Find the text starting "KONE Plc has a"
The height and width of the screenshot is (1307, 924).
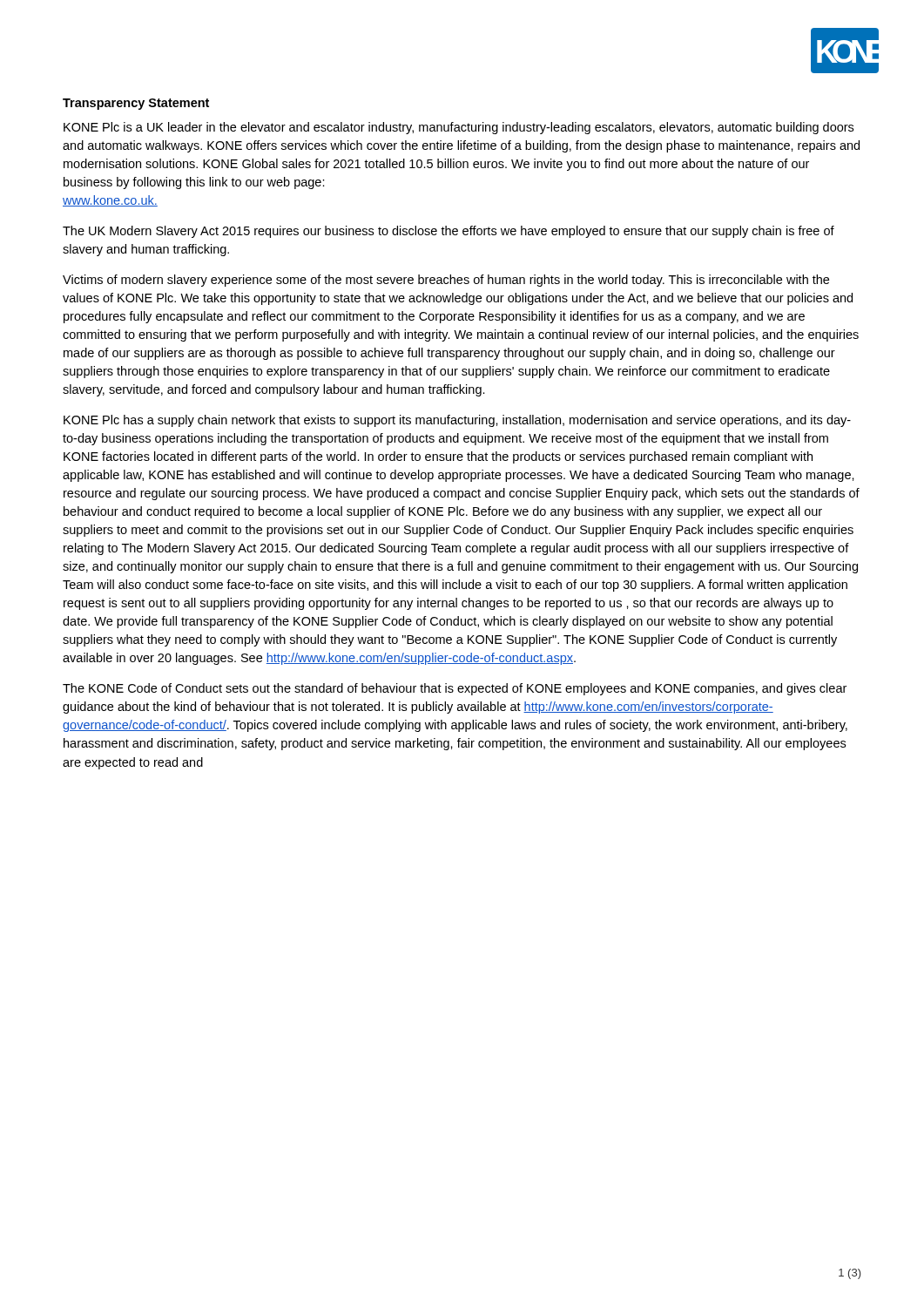point(462,540)
